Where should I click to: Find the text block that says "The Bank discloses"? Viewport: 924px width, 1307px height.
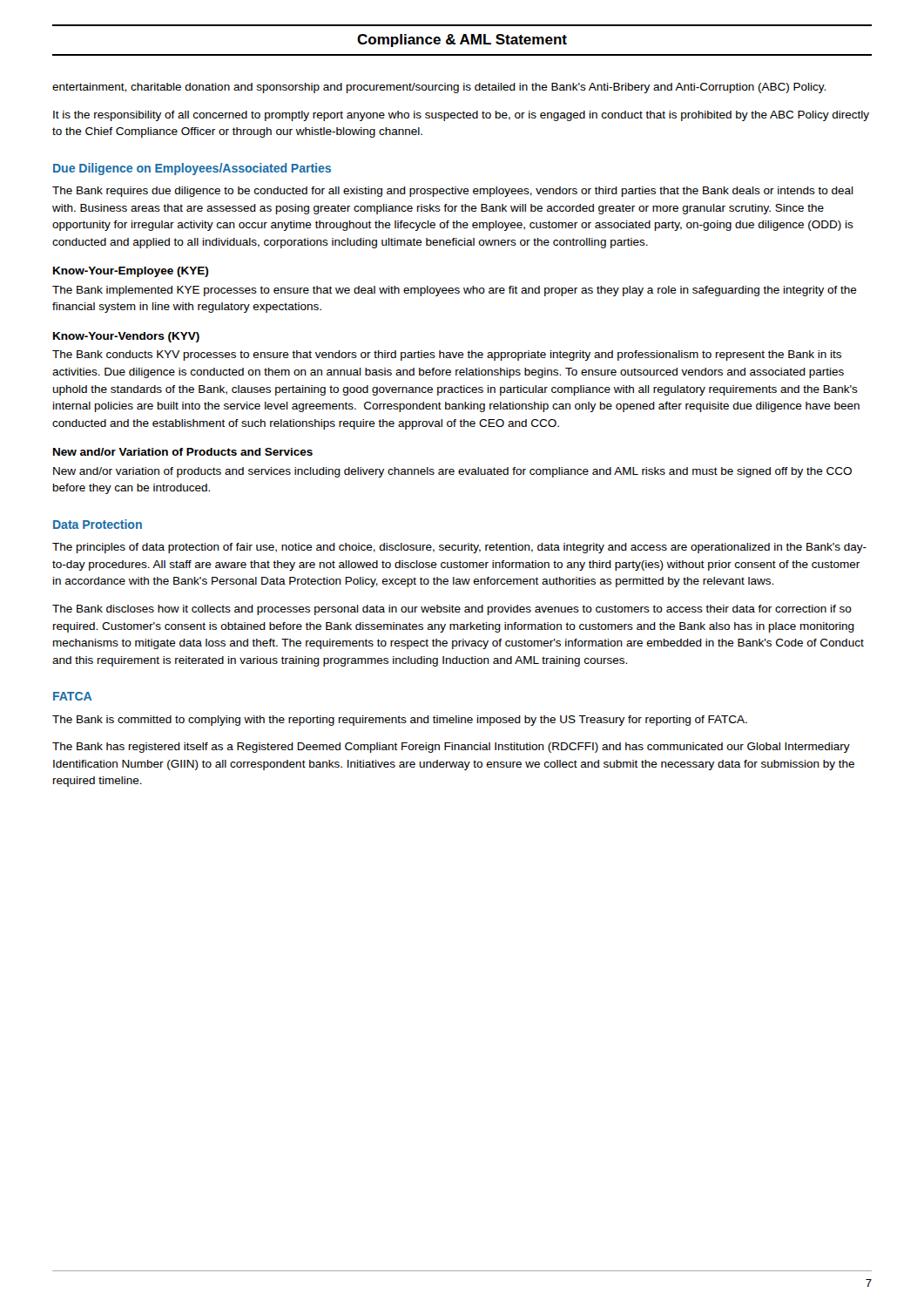[462, 634]
